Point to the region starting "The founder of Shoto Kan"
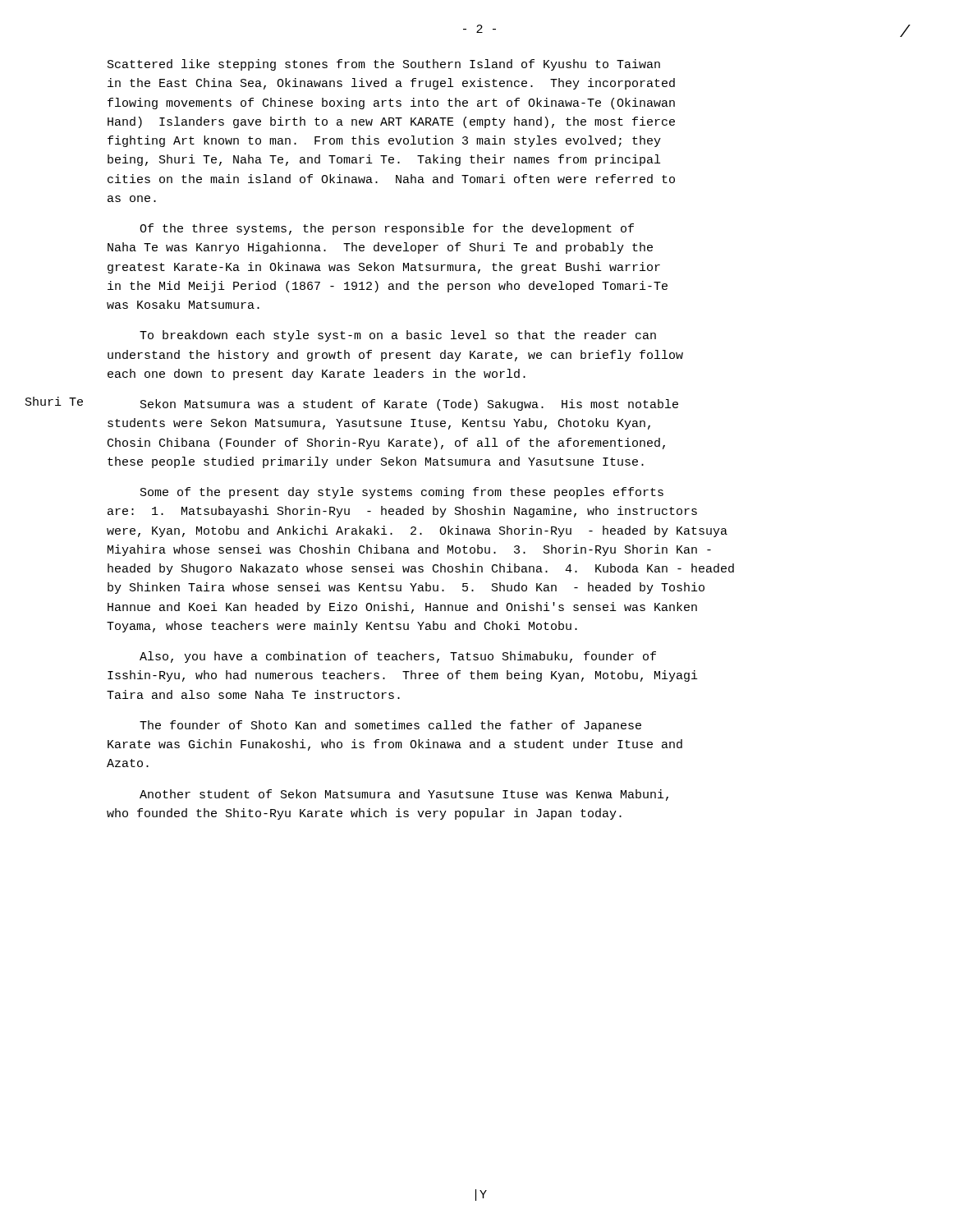Screen dimensions: 1232x959 tap(395, 745)
